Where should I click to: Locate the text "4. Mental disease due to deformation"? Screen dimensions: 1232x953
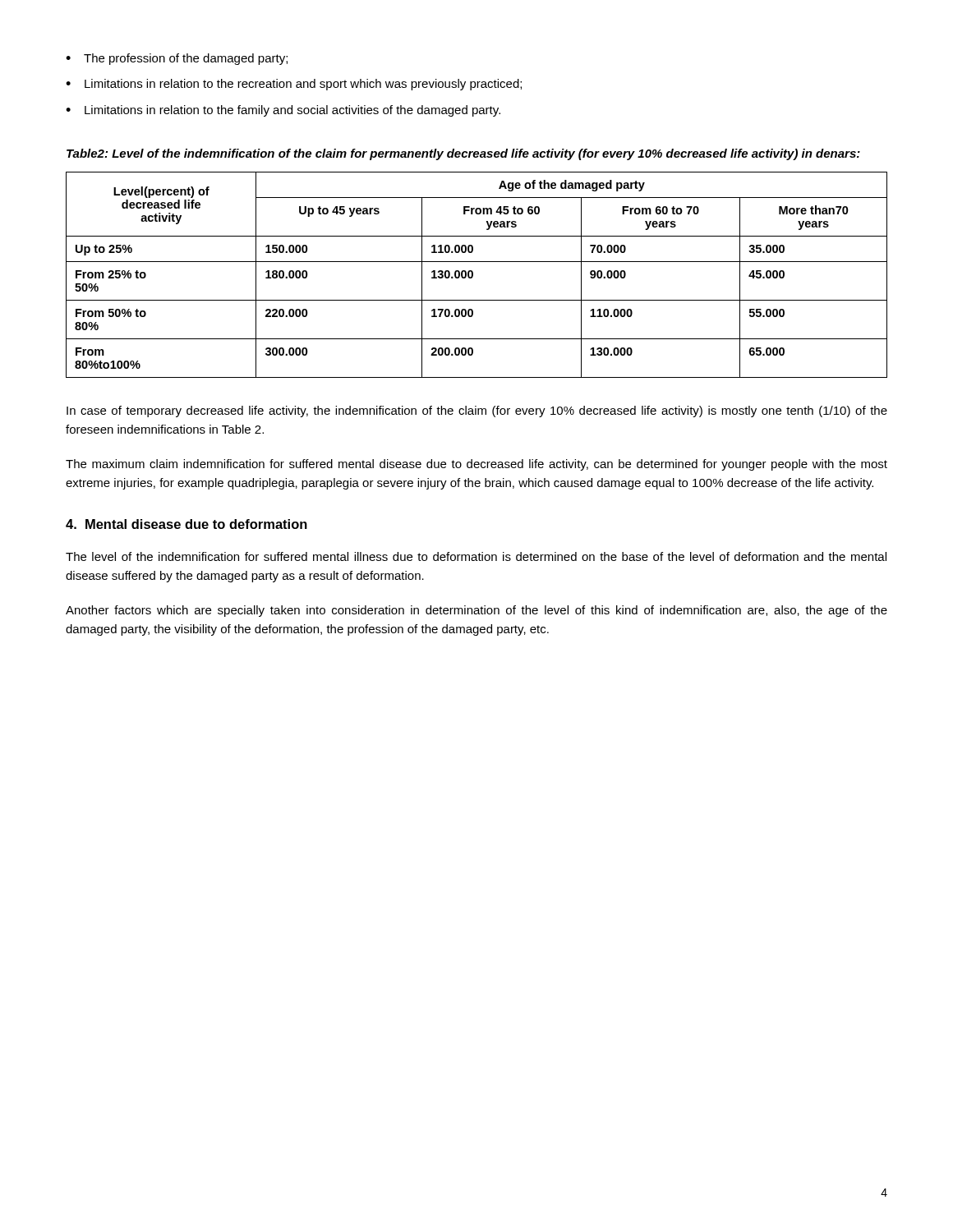click(x=187, y=524)
